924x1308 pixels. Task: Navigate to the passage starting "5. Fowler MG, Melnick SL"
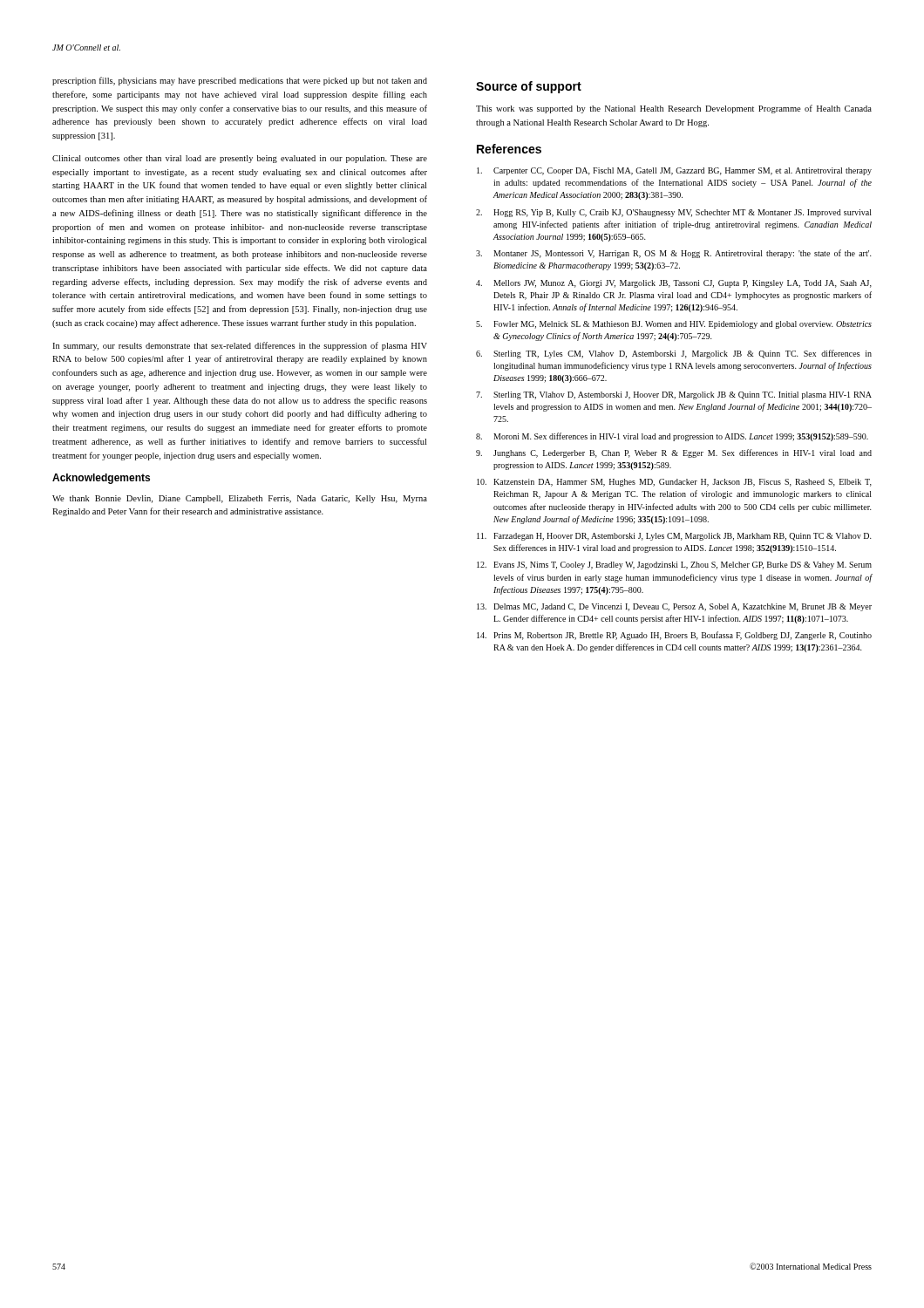674,331
